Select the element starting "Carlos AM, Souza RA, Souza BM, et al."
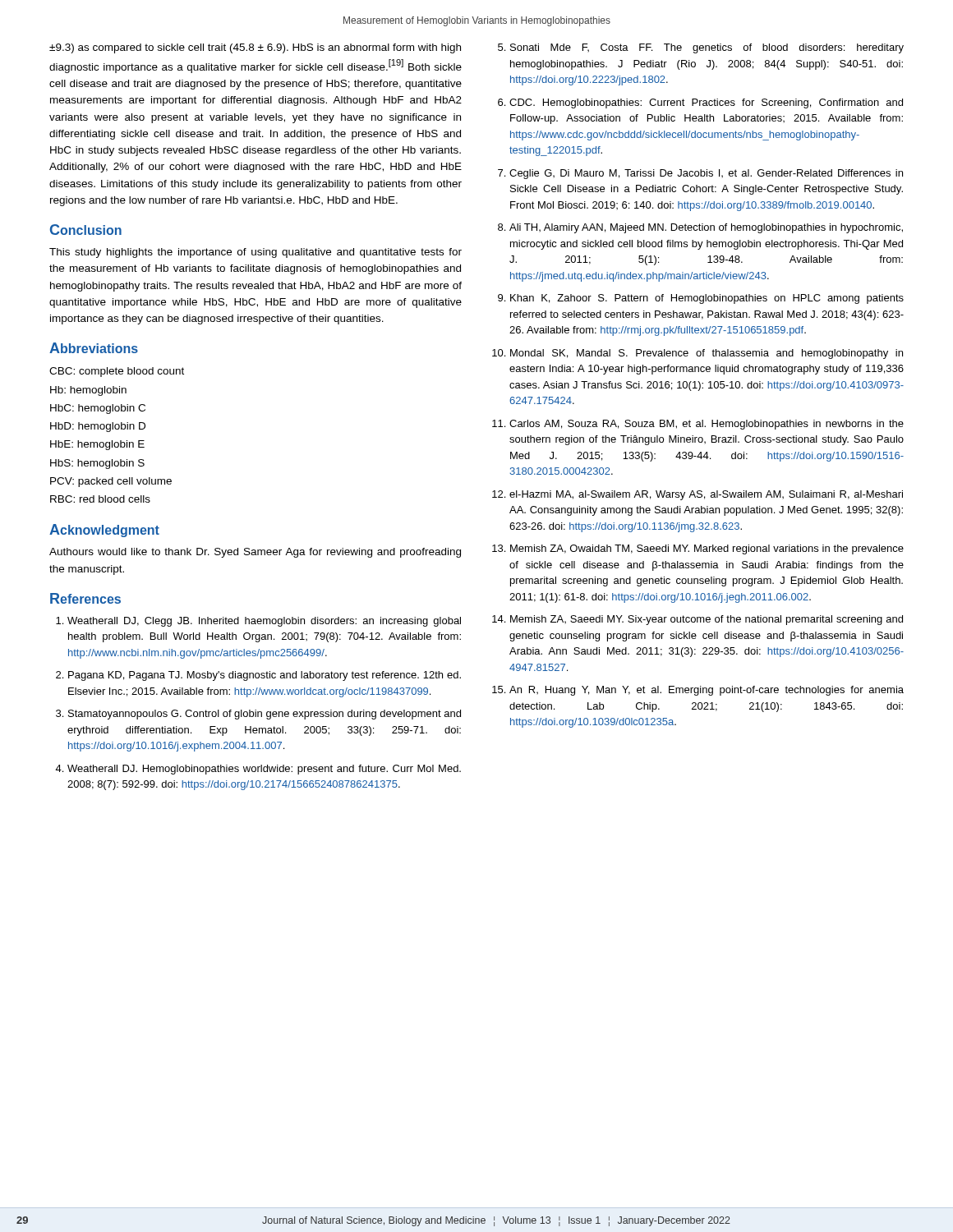The image size is (953, 1232). [707, 447]
